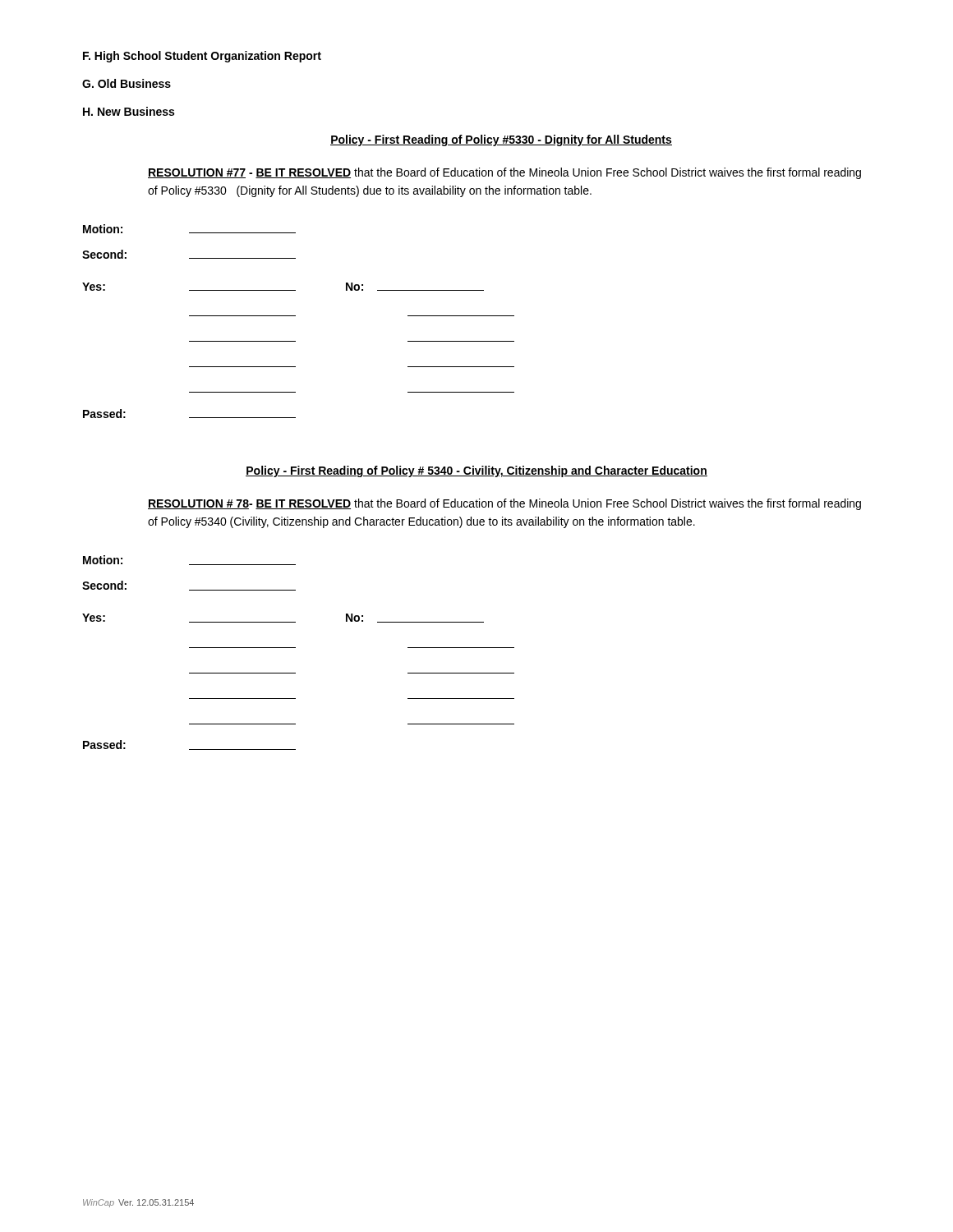This screenshot has height=1232, width=953.
Task: Click where it says "H. New Business"
Action: 129,112
